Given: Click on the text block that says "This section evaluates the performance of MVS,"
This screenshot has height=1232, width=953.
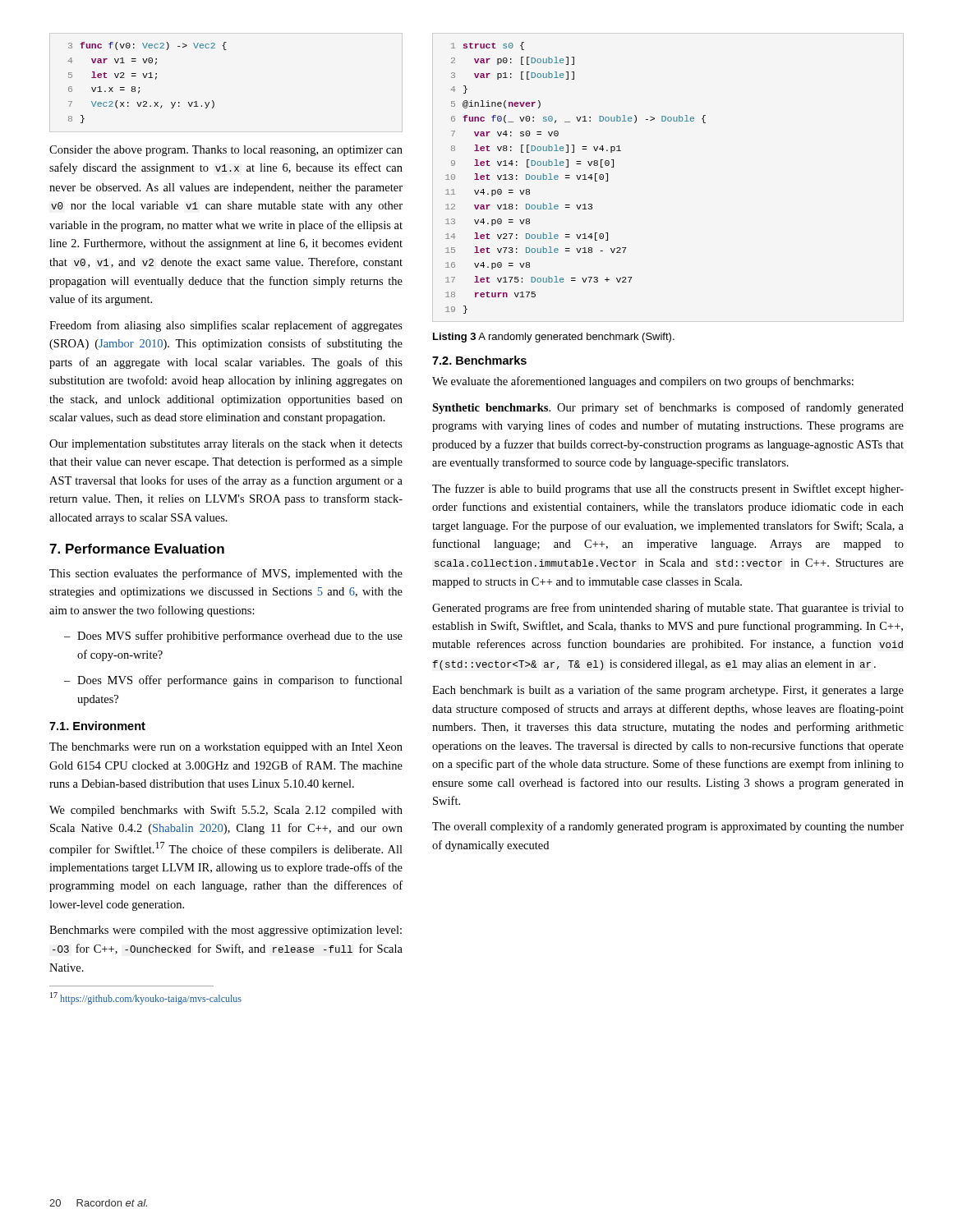Looking at the screenshot, I should [226, 592].
